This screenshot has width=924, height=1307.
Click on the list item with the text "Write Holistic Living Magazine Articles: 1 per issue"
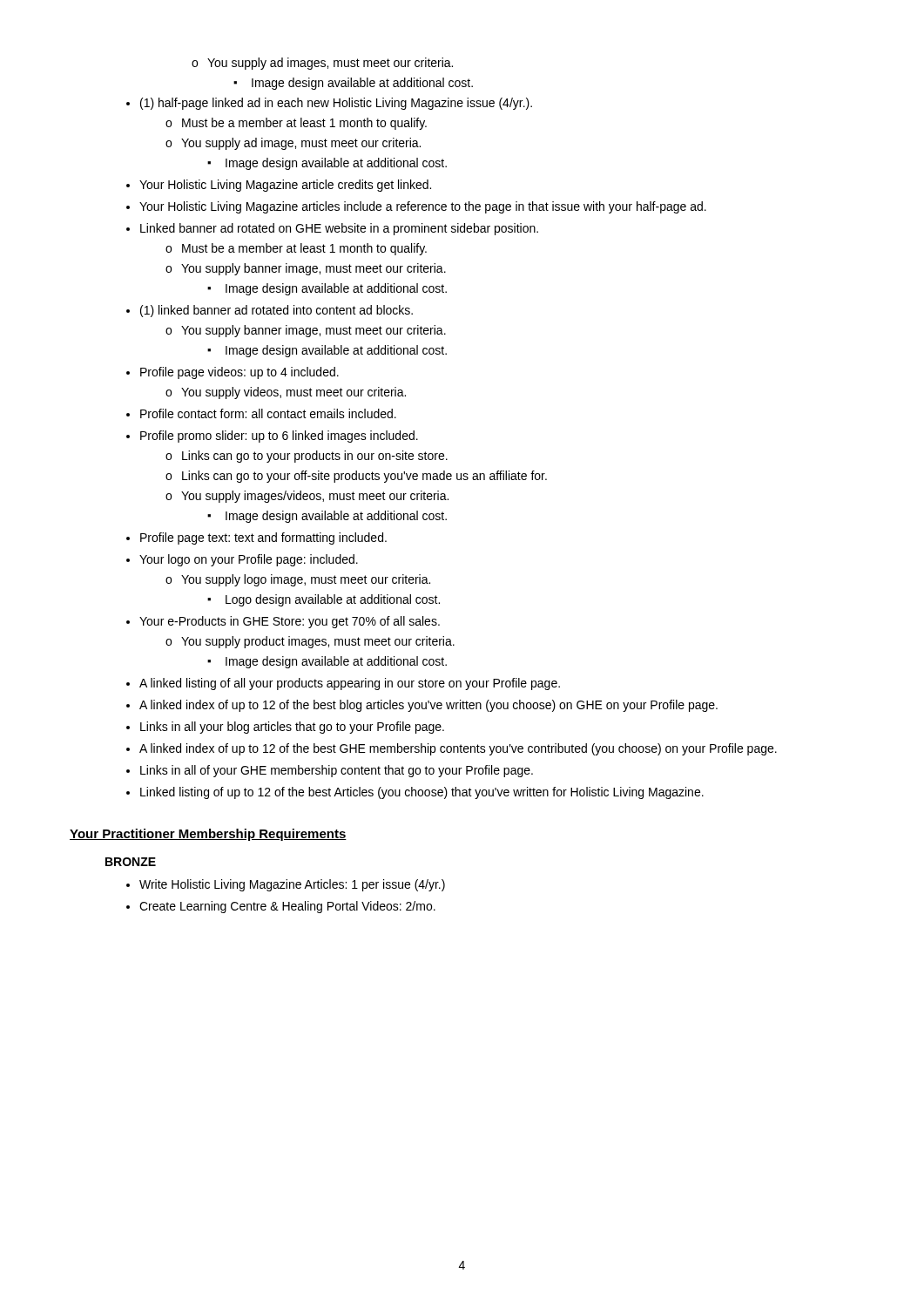(292, 885)
